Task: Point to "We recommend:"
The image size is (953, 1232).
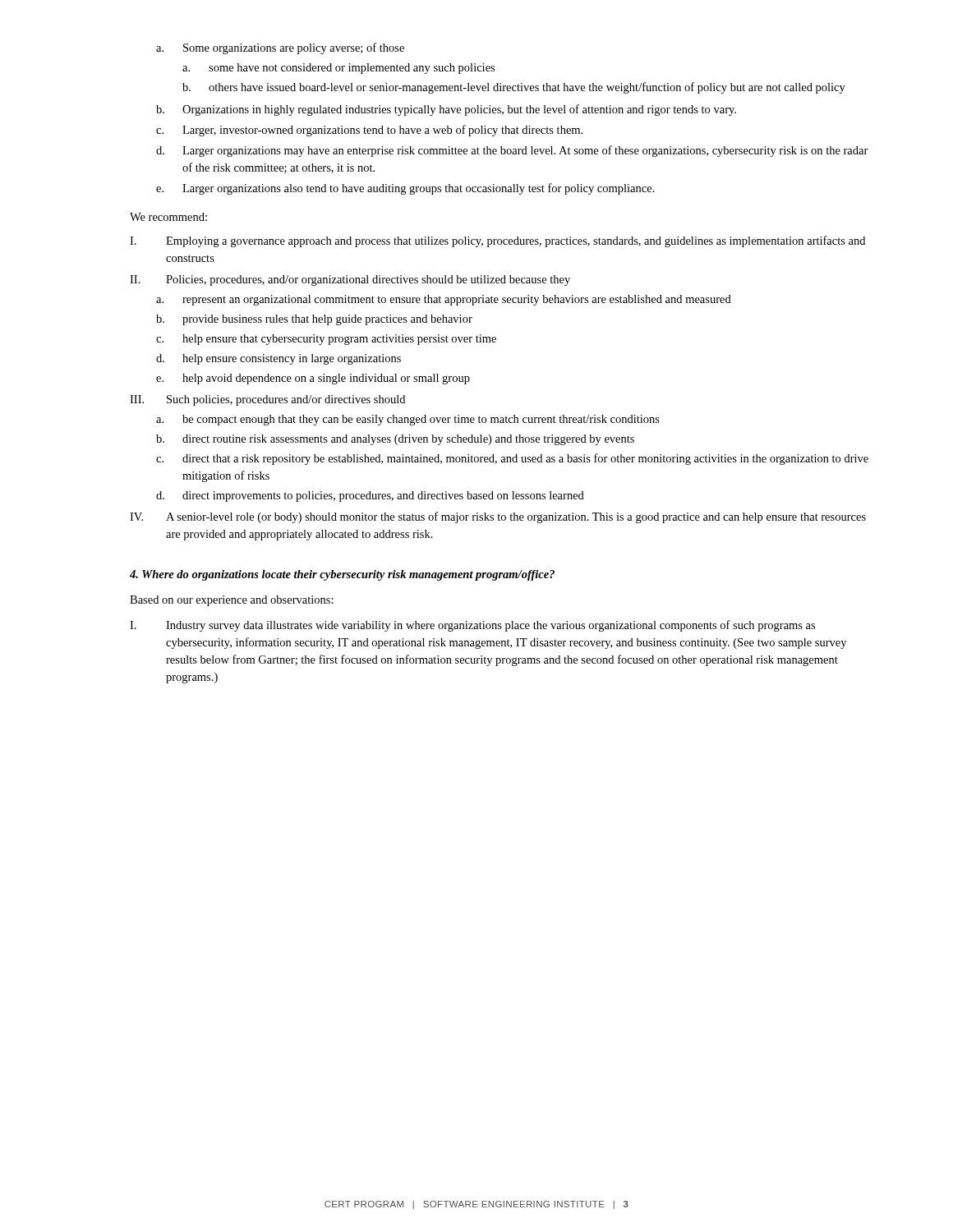Action: click(169, 217)
